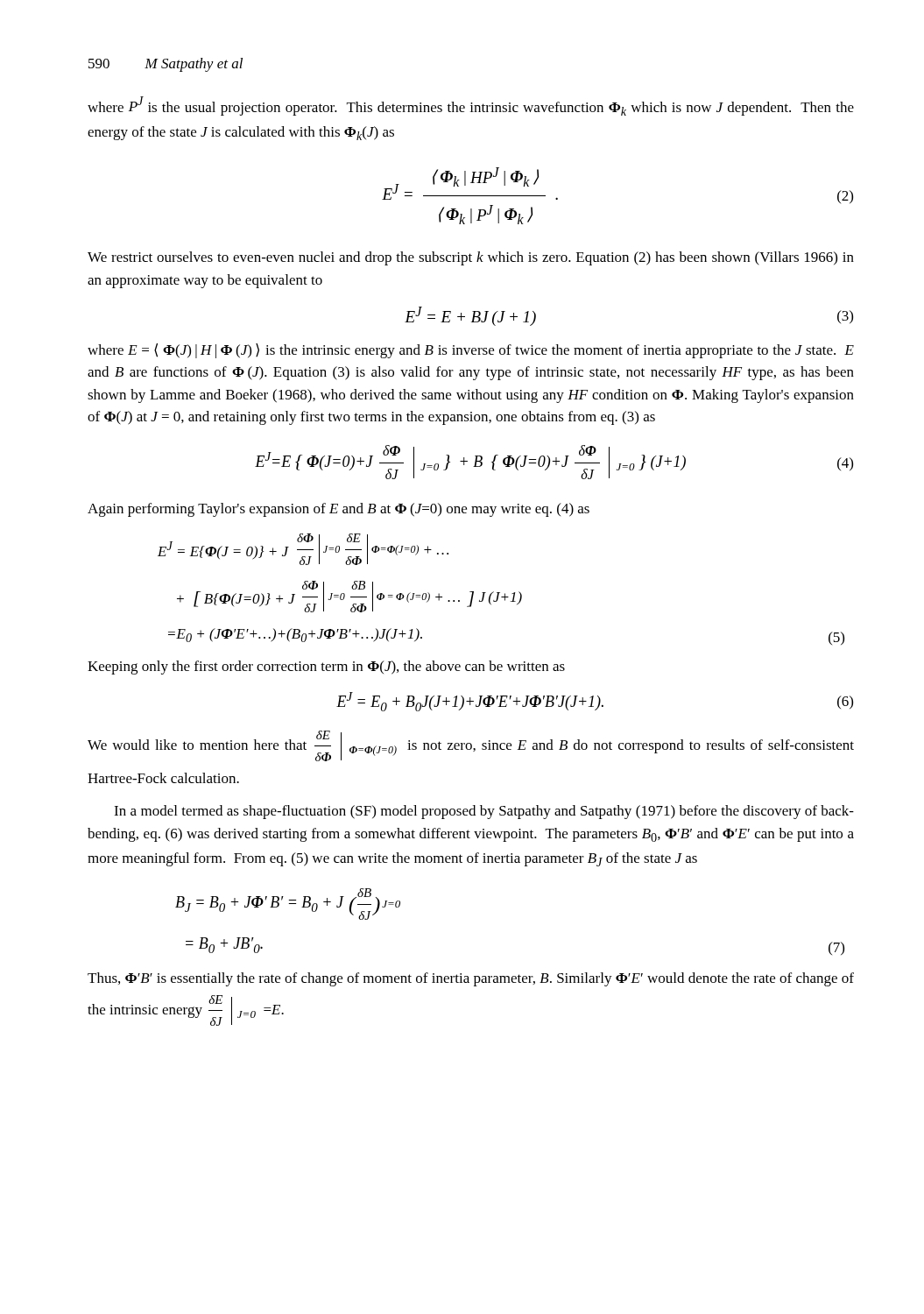Image resolution: width=924 pixels, height=1314 pixels.
Task: Where is the passage that starts "where PJ is the usual projection"?
Action: point(471,119)
